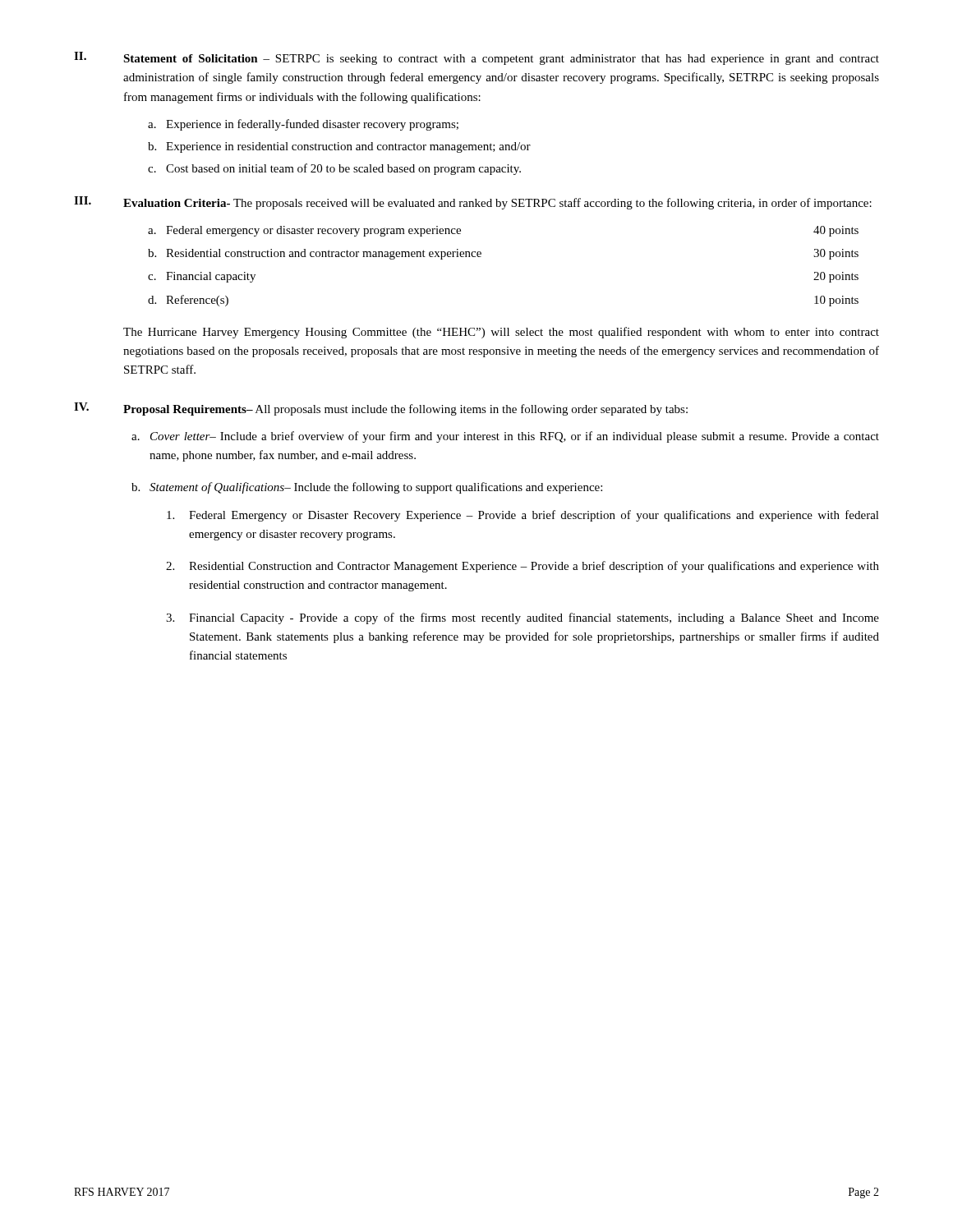Click on the element starting "b. Statement of Qualifications– Include the following to"
This screenshot has height=1232, width=953.
505,578
